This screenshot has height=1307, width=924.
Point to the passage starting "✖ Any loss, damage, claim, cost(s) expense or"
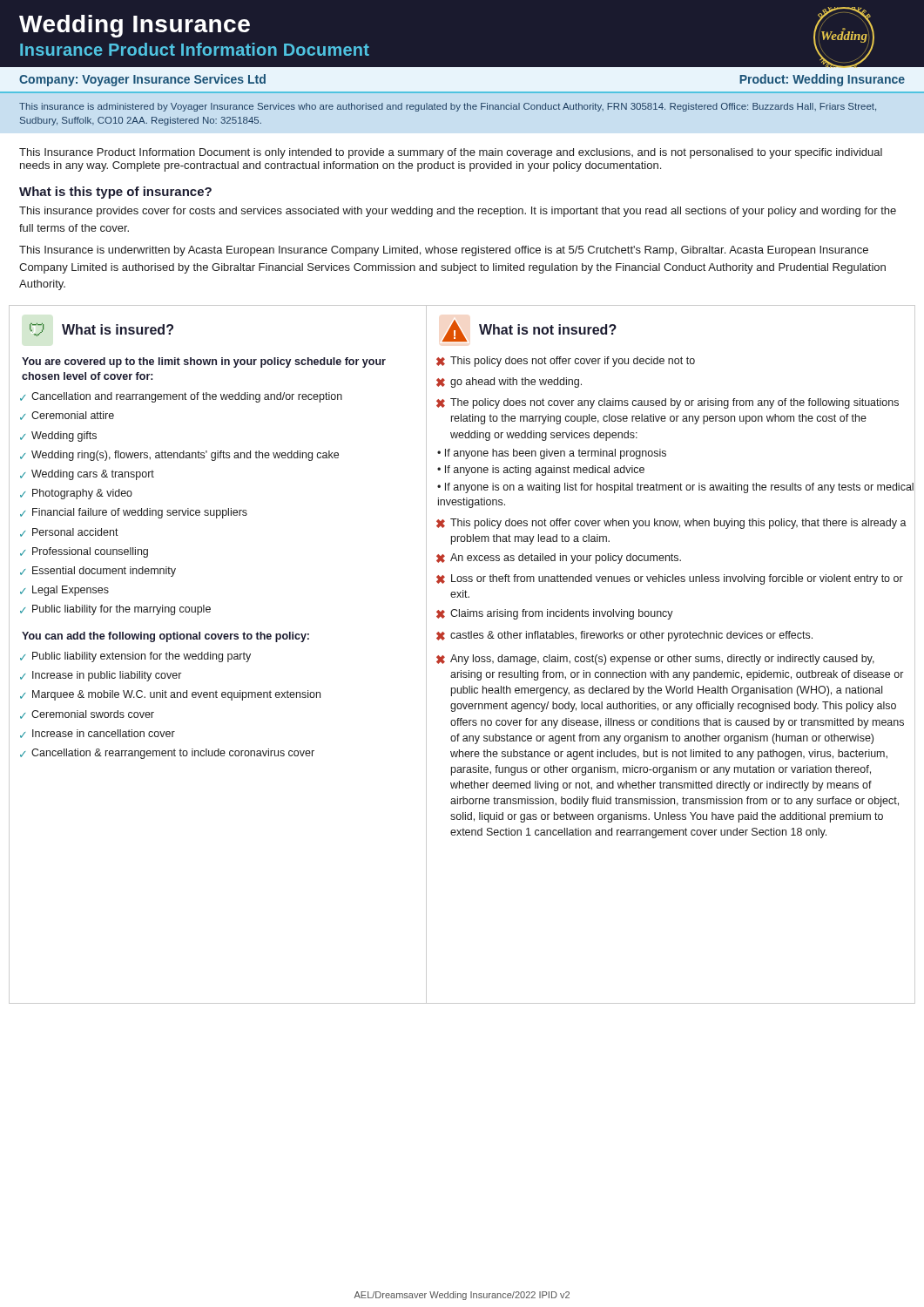tap(671, 746)
